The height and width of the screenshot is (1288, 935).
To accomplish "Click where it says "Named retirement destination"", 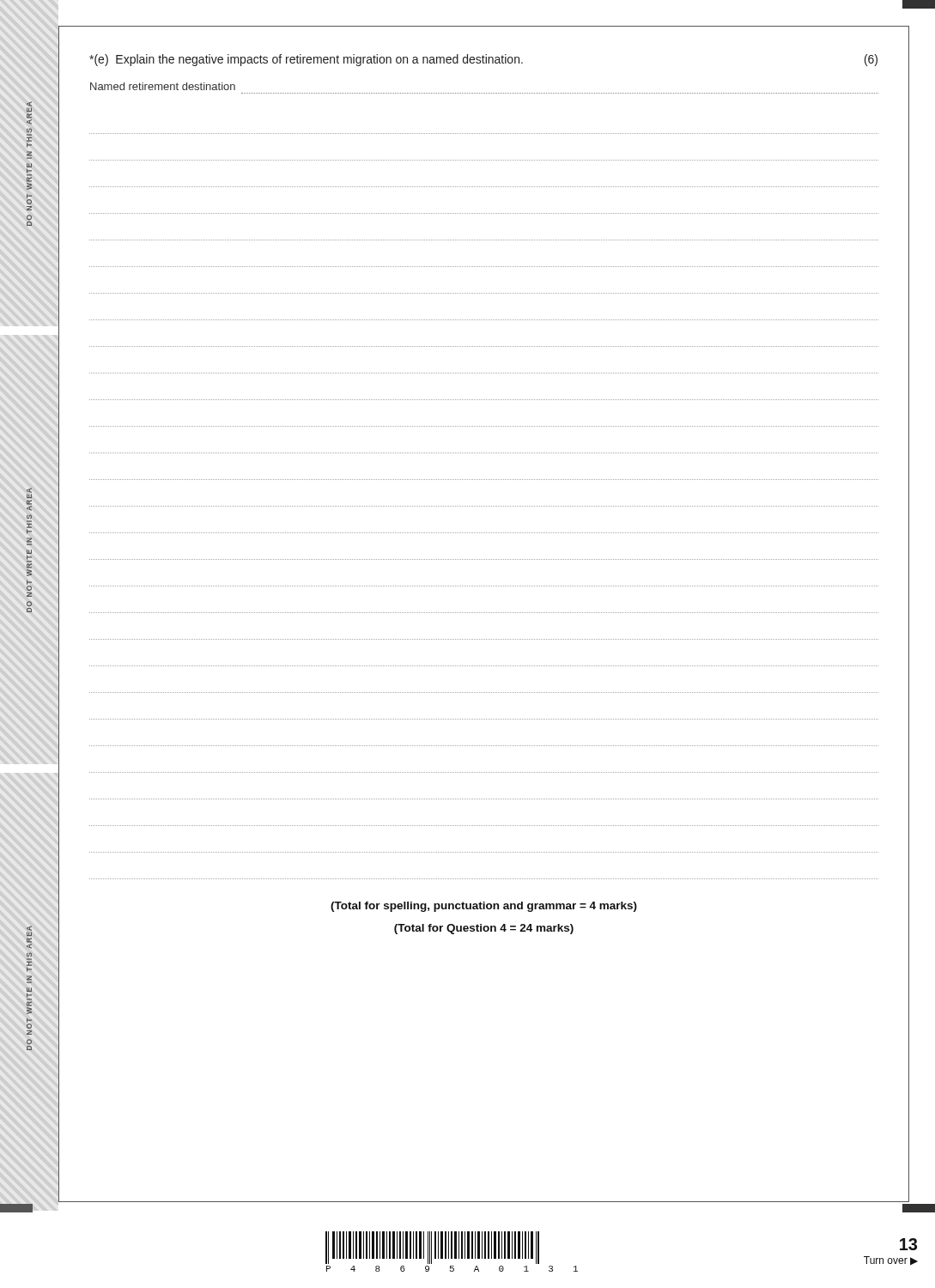I will [484, 87].
